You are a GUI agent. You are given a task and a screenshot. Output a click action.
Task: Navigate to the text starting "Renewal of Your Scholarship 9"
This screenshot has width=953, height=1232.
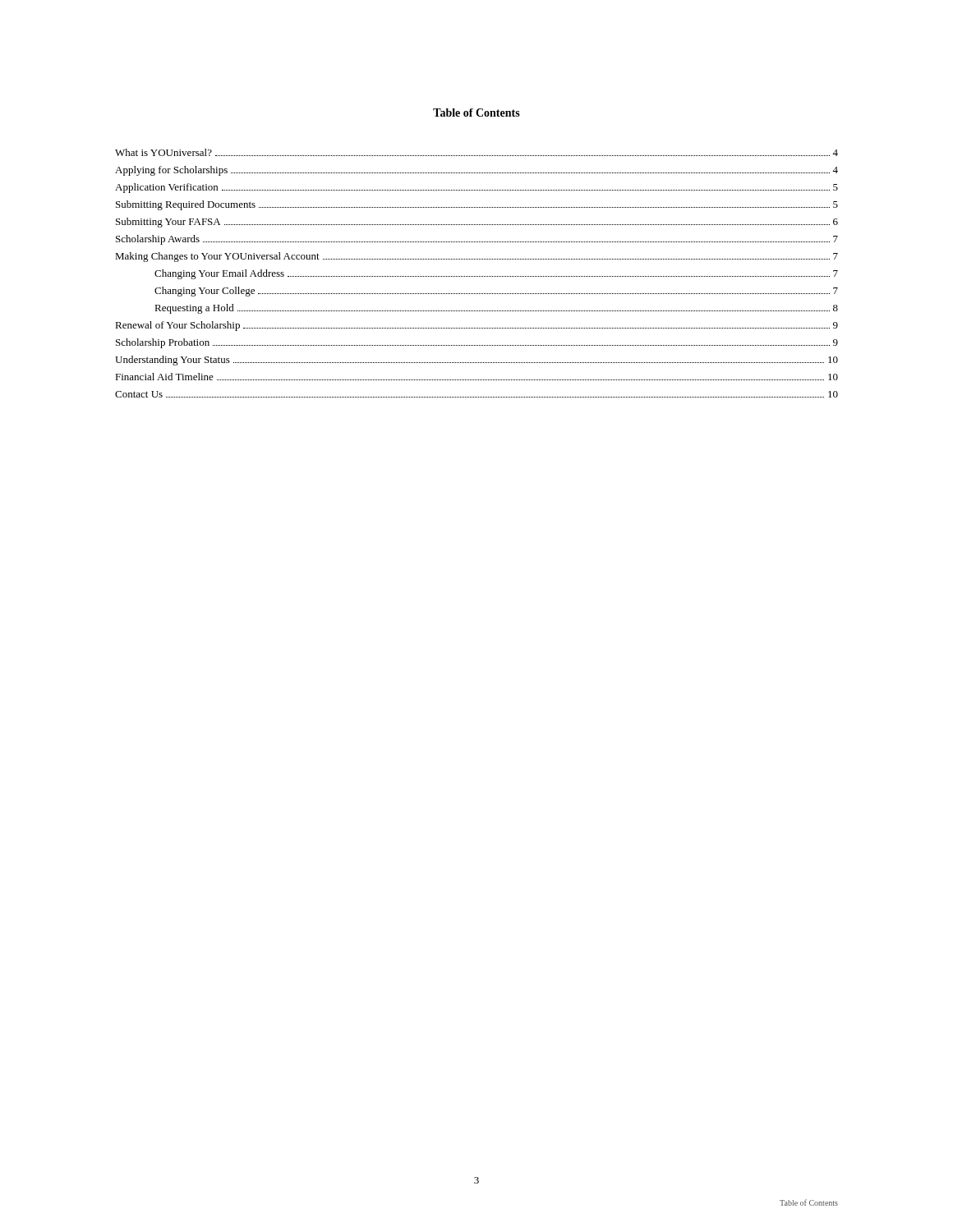[x=476, y=325]
